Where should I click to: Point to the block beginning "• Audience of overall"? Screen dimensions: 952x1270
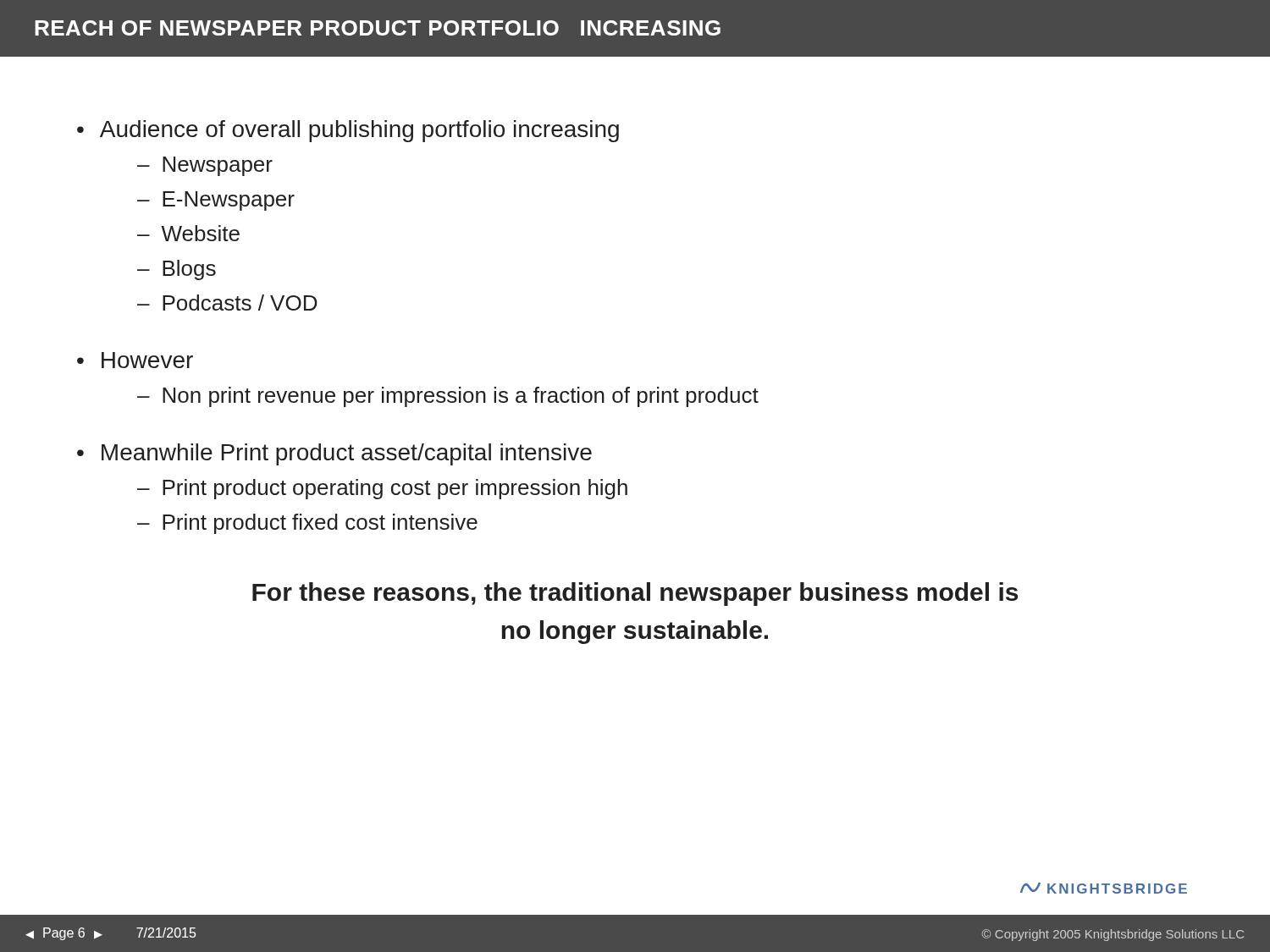[348, 129]
